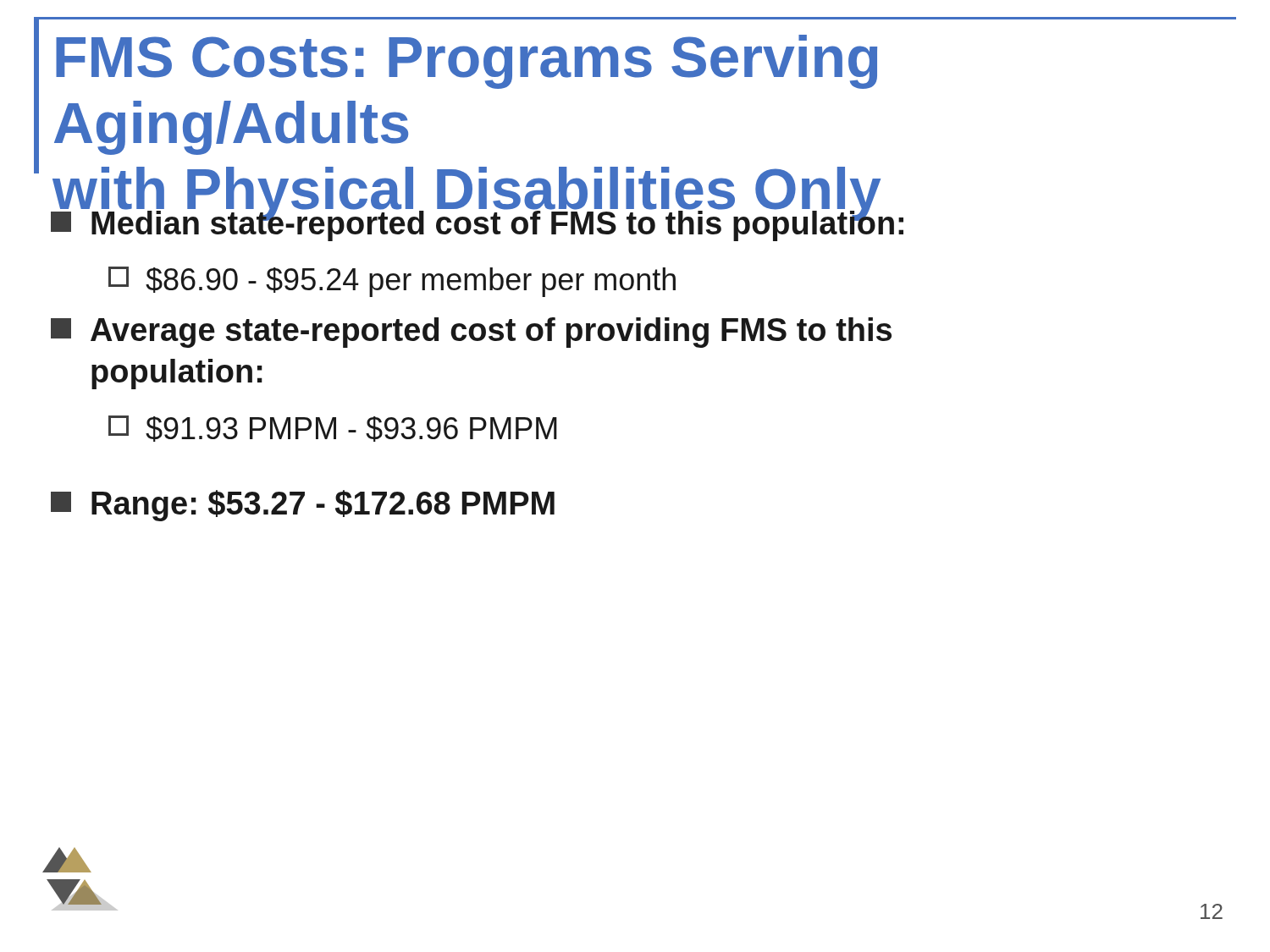Select the block starting "Range: $53.27 - $172.68 PMPM"

coord(304,504)
